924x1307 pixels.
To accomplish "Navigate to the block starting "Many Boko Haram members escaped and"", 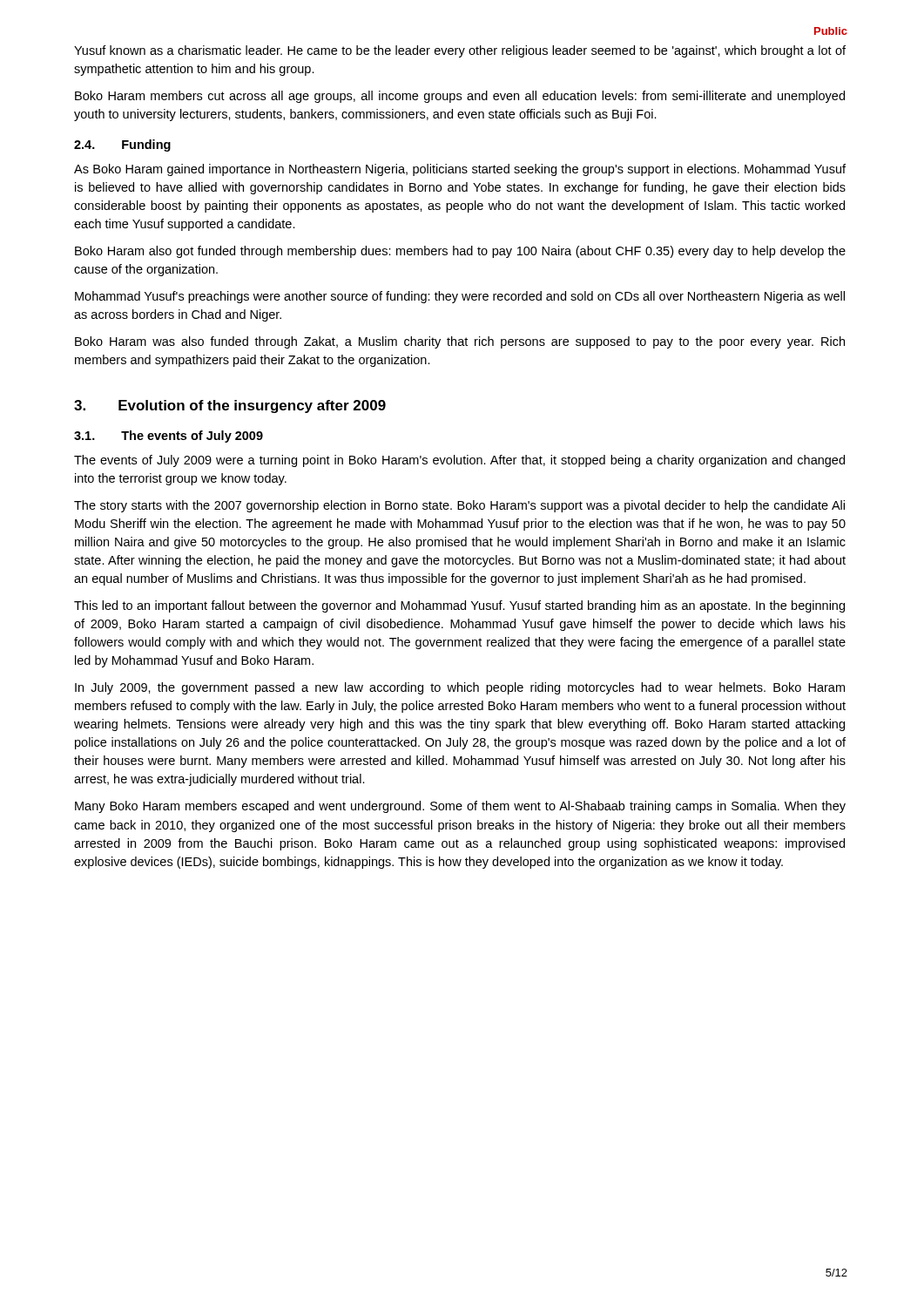I will point(460,834).
